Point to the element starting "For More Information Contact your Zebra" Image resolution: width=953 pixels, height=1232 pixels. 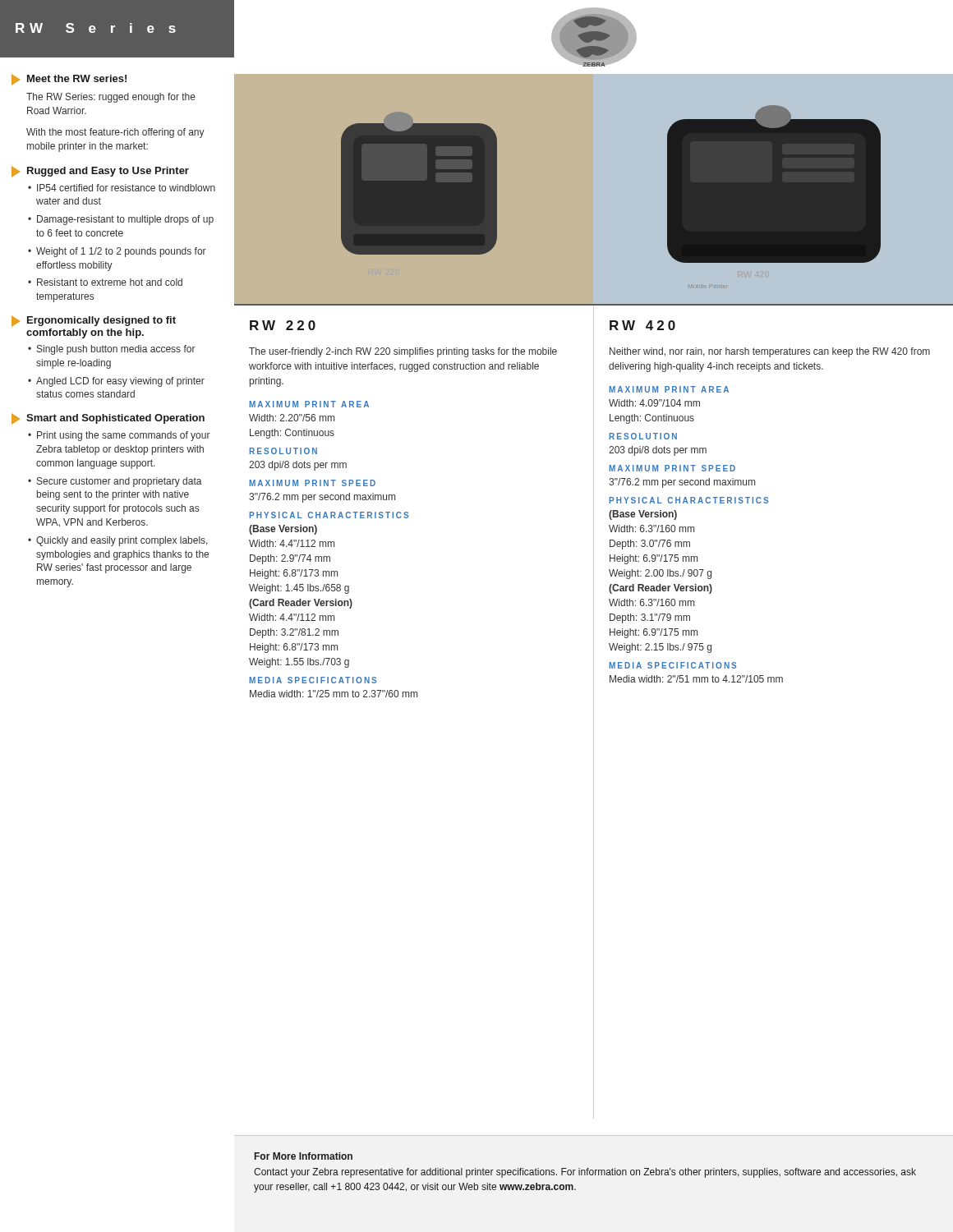coord(585,1172)
